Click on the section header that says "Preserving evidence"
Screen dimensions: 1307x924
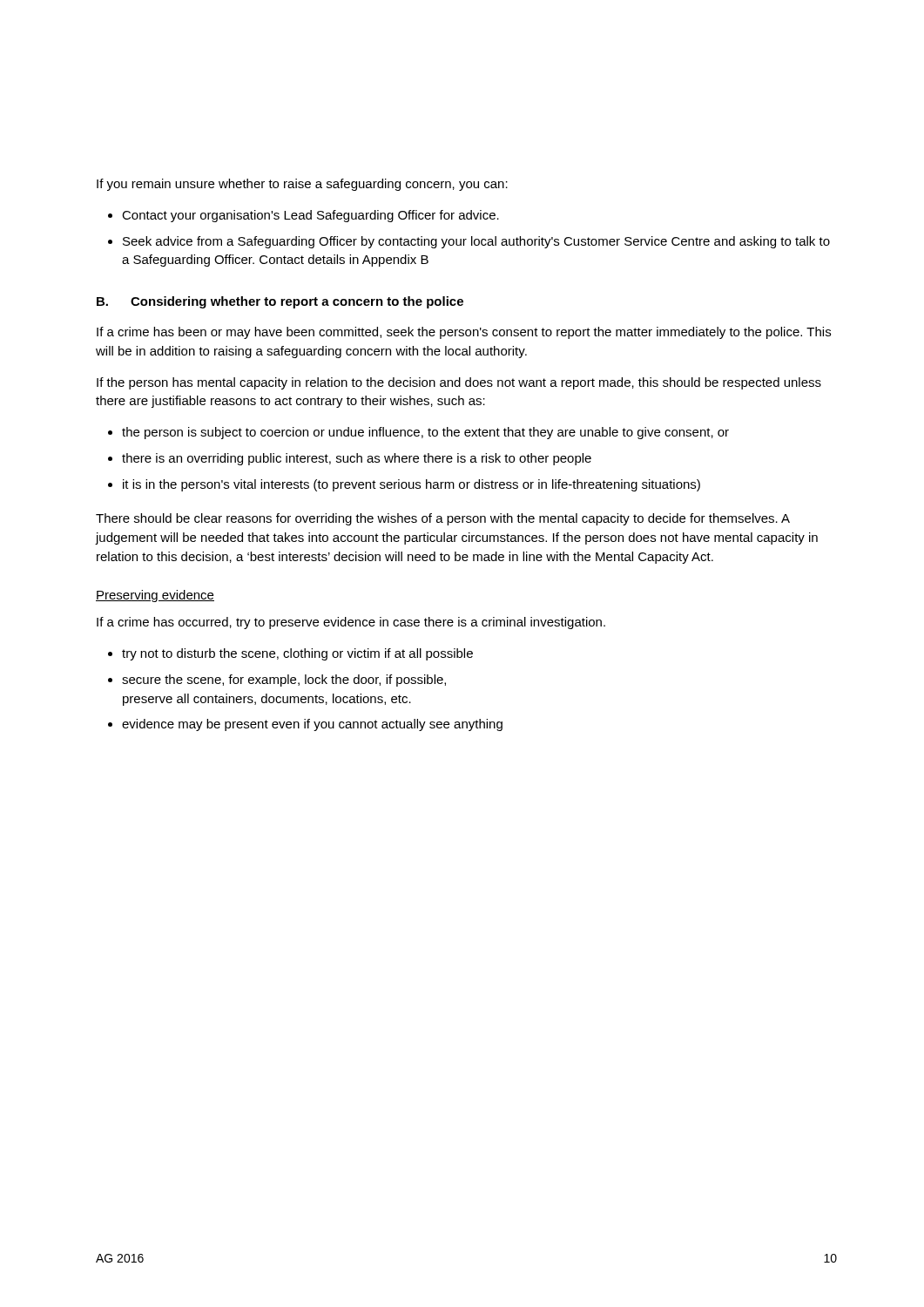click(x=155, y=596)
